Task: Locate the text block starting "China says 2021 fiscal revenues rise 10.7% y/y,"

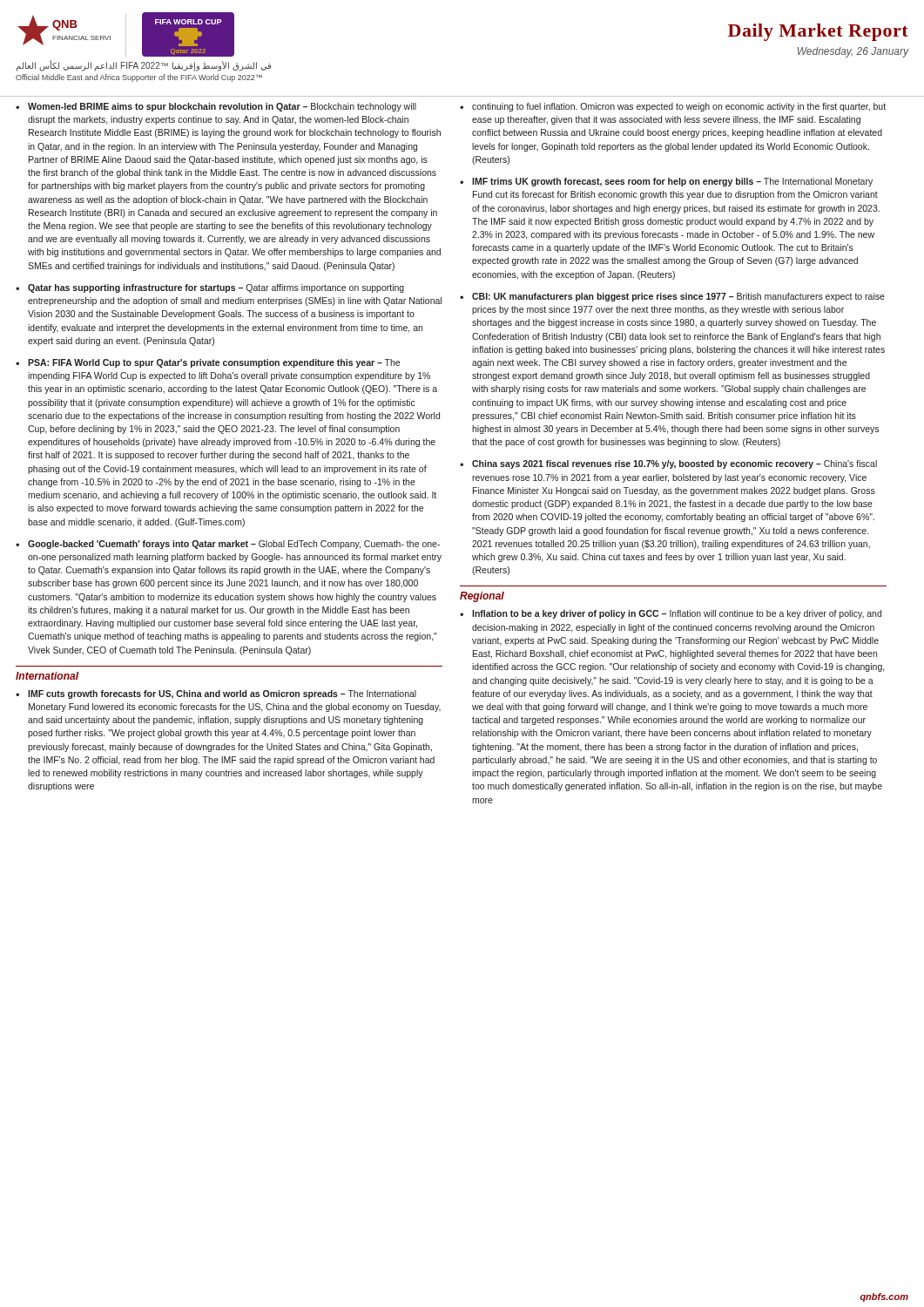Action: pos(675,517)
